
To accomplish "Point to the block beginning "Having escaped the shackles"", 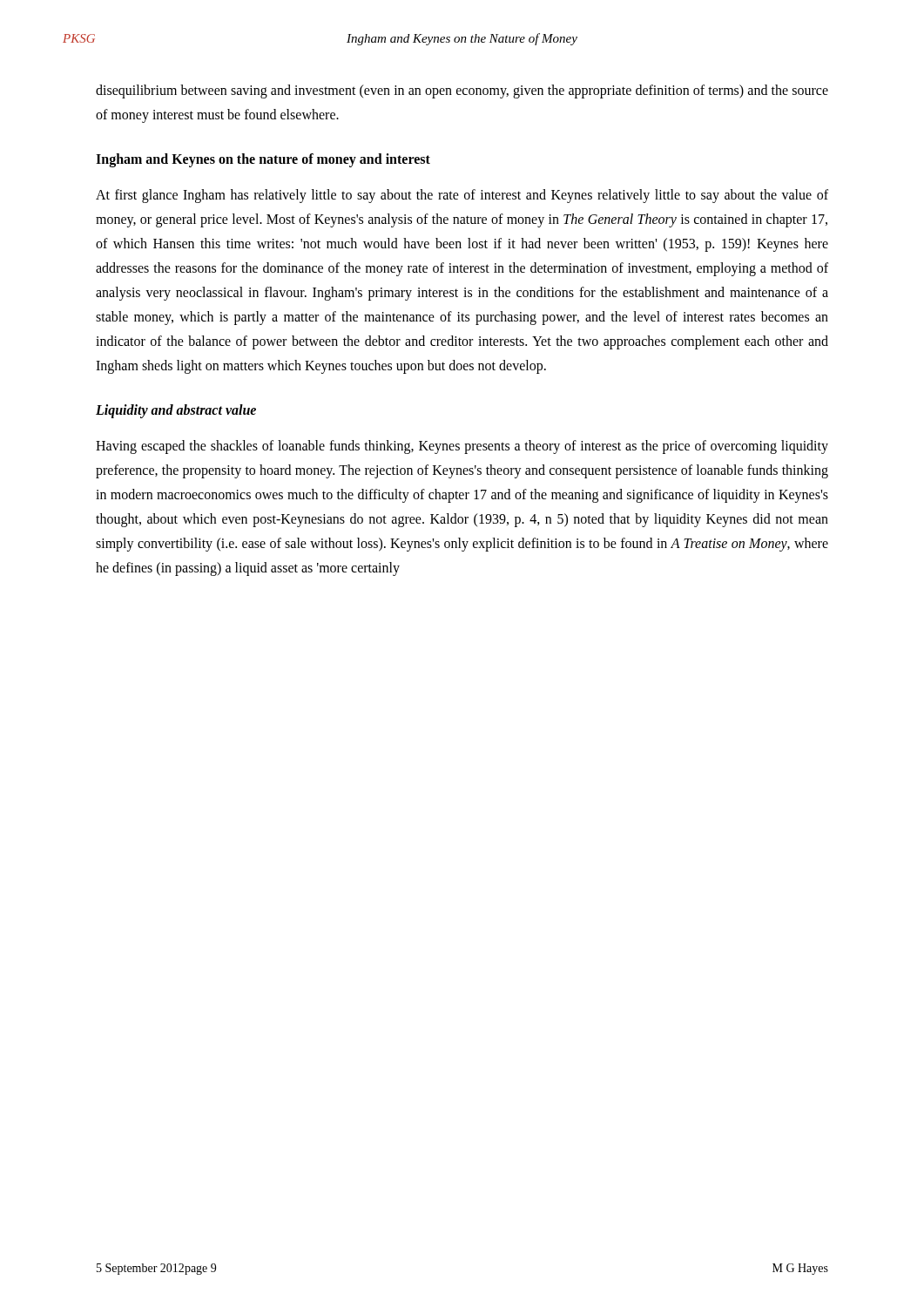I will coord(462,507).
